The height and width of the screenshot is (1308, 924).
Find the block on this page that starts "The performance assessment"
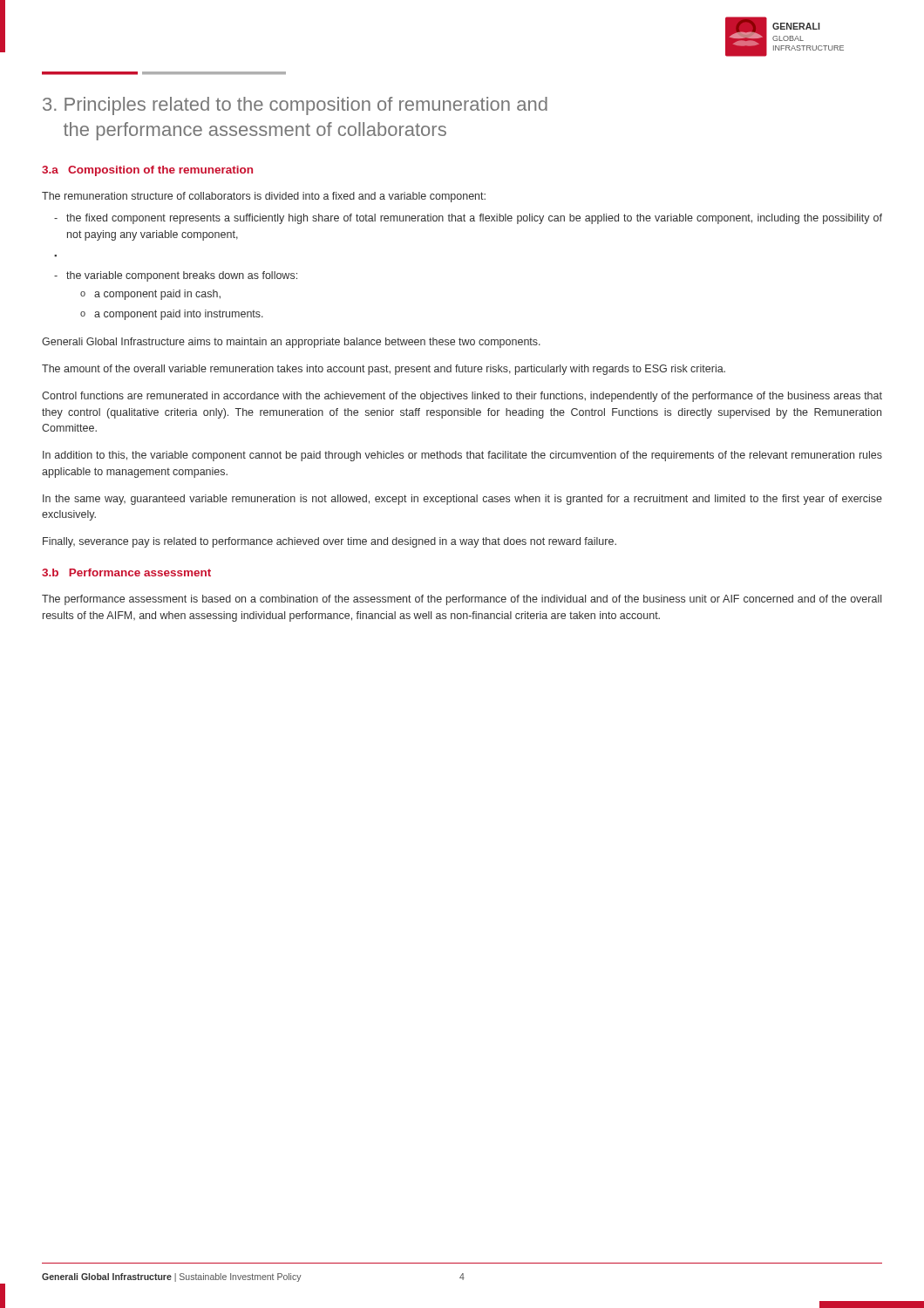(x=462, y=608)
